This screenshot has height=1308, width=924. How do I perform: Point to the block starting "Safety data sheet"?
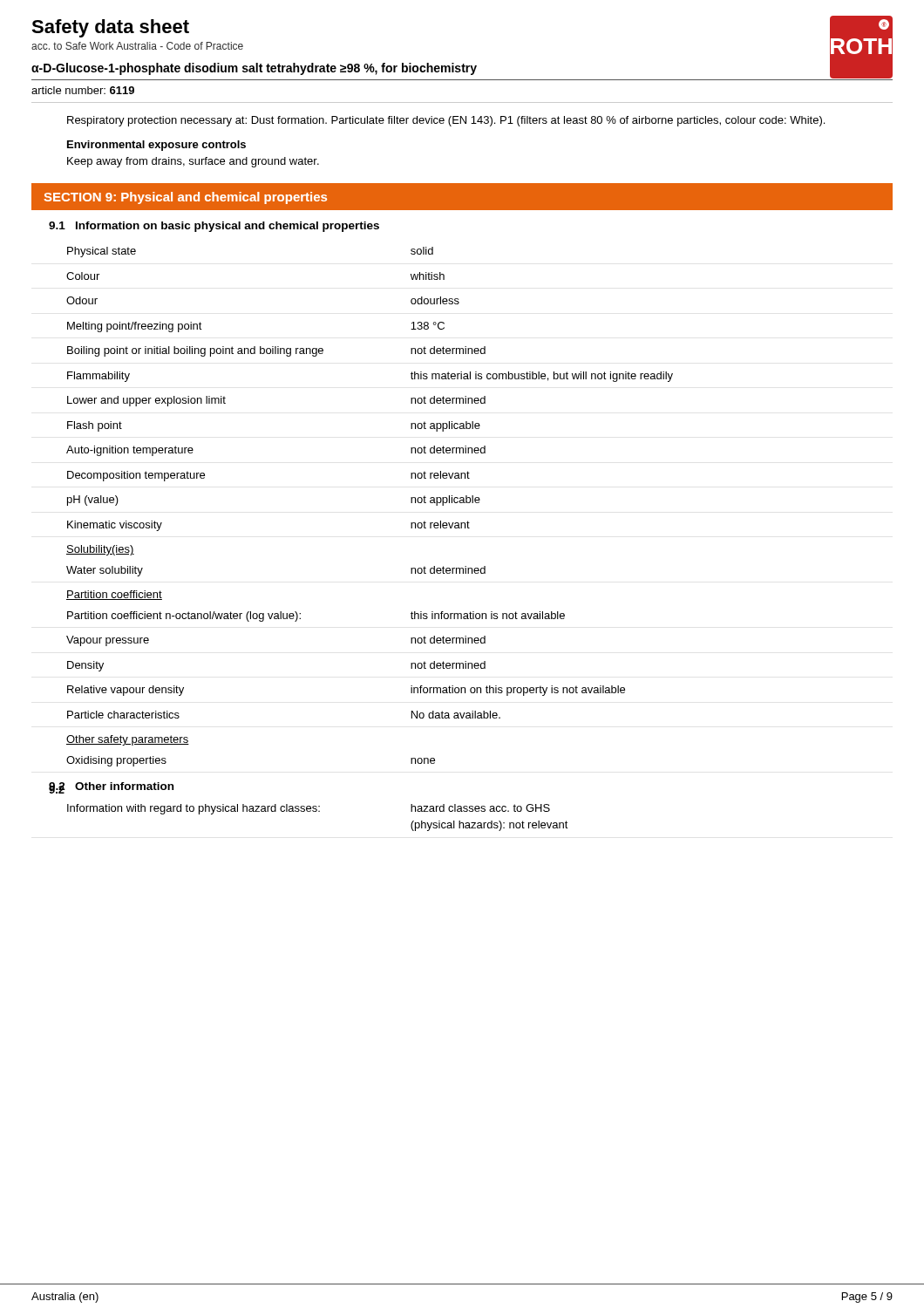(110, 27)
